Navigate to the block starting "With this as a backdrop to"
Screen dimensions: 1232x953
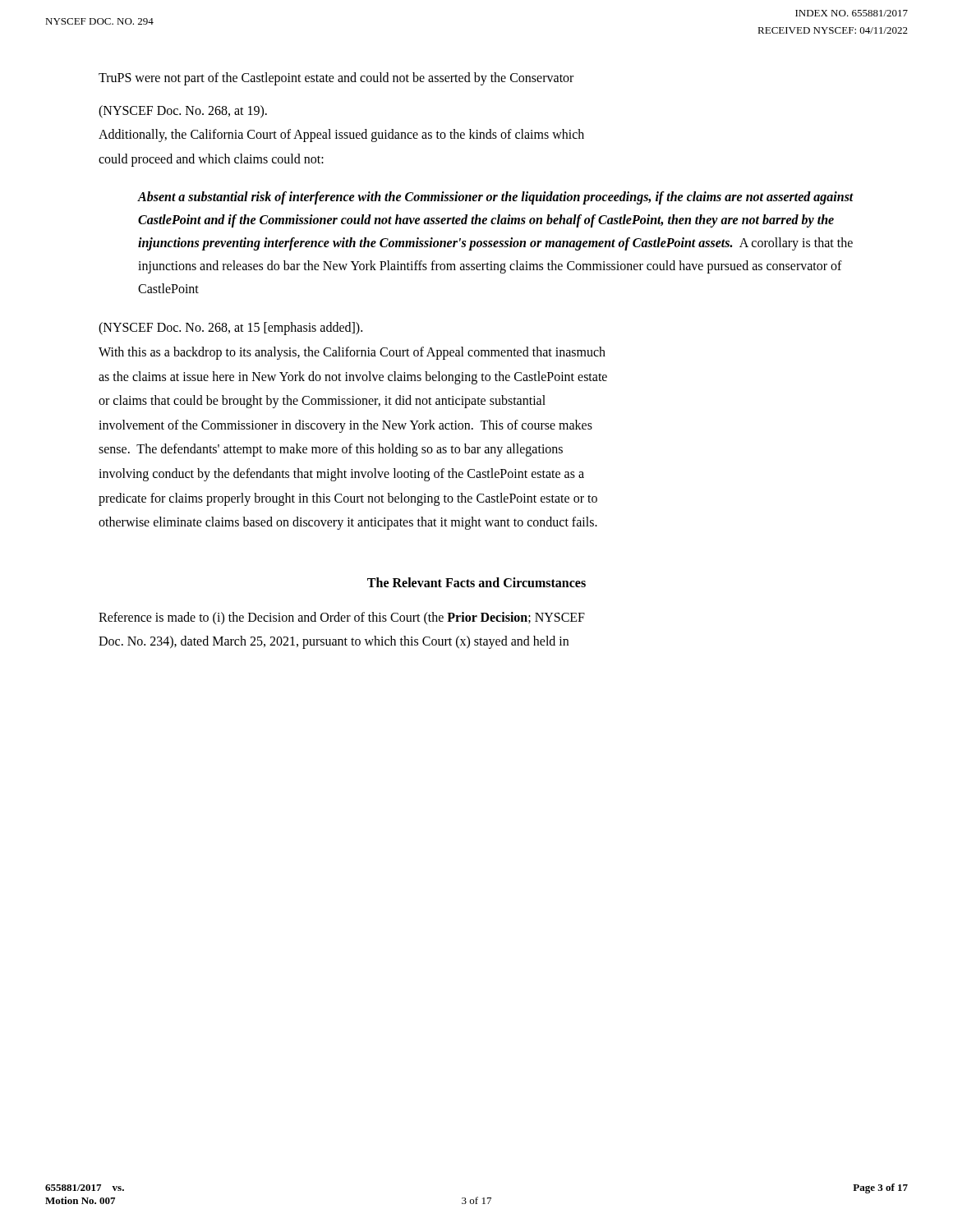point(352,352)
